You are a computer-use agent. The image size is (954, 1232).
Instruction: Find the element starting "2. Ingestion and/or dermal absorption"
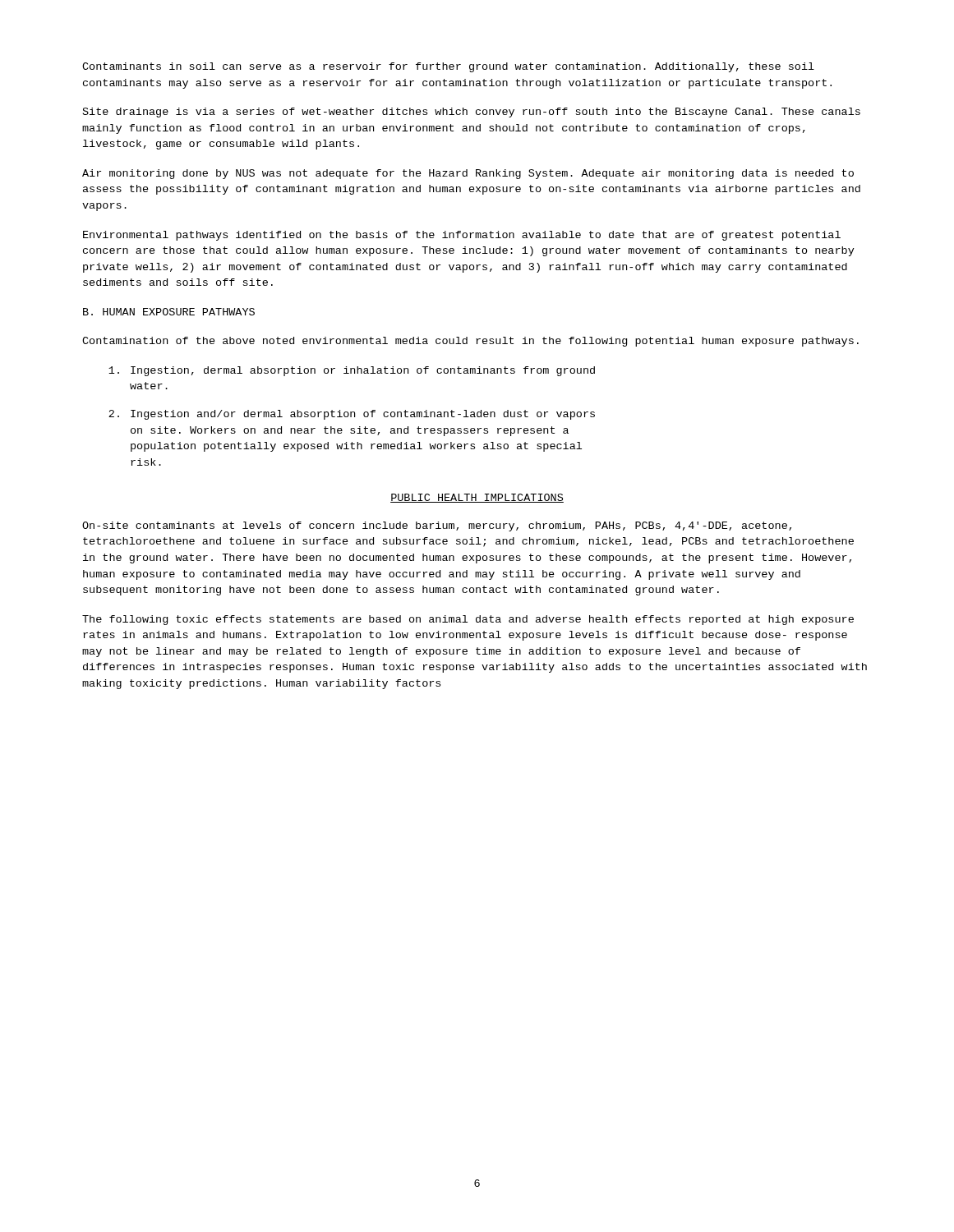[477, 439]
